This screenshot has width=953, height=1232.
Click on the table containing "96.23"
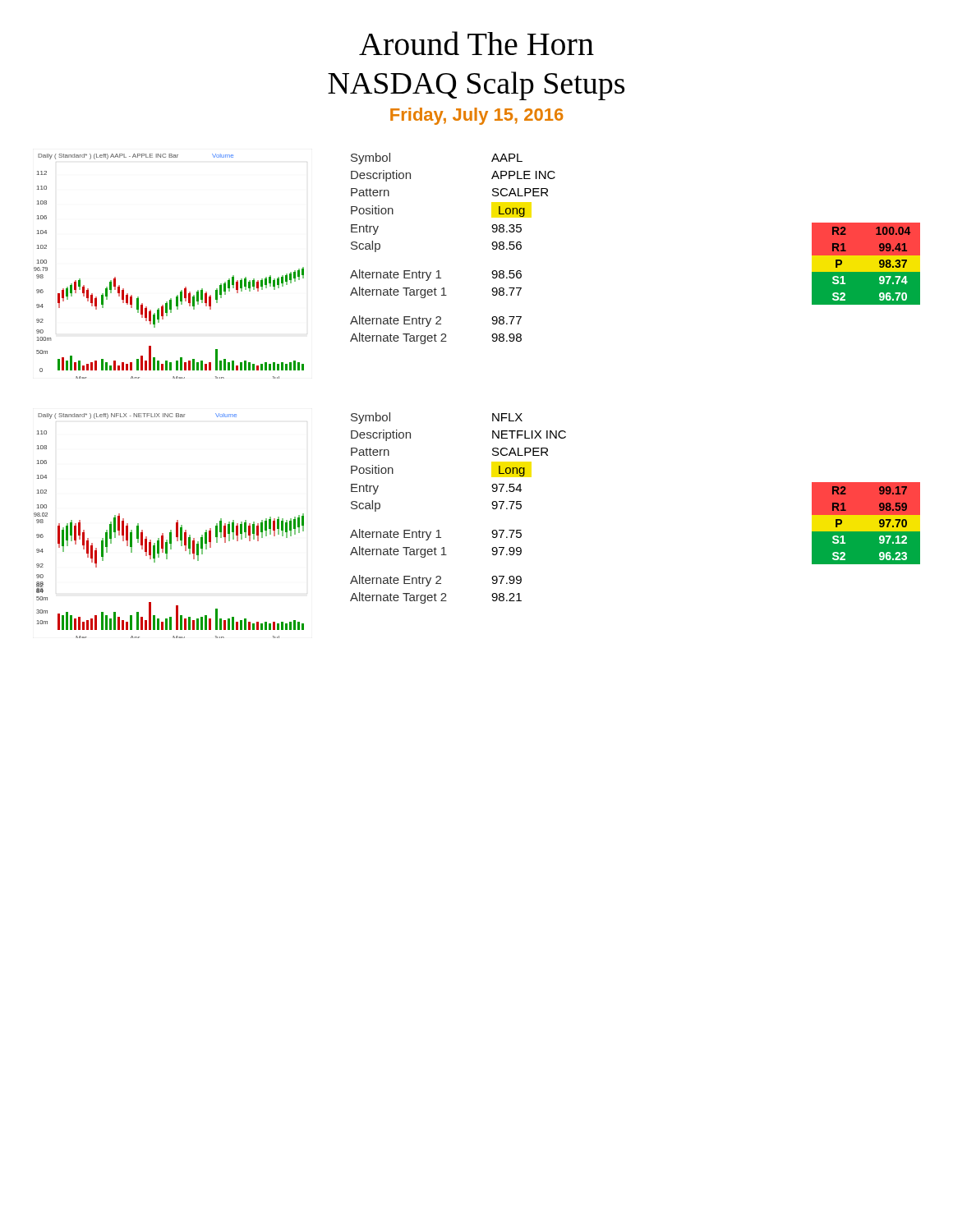862,523
